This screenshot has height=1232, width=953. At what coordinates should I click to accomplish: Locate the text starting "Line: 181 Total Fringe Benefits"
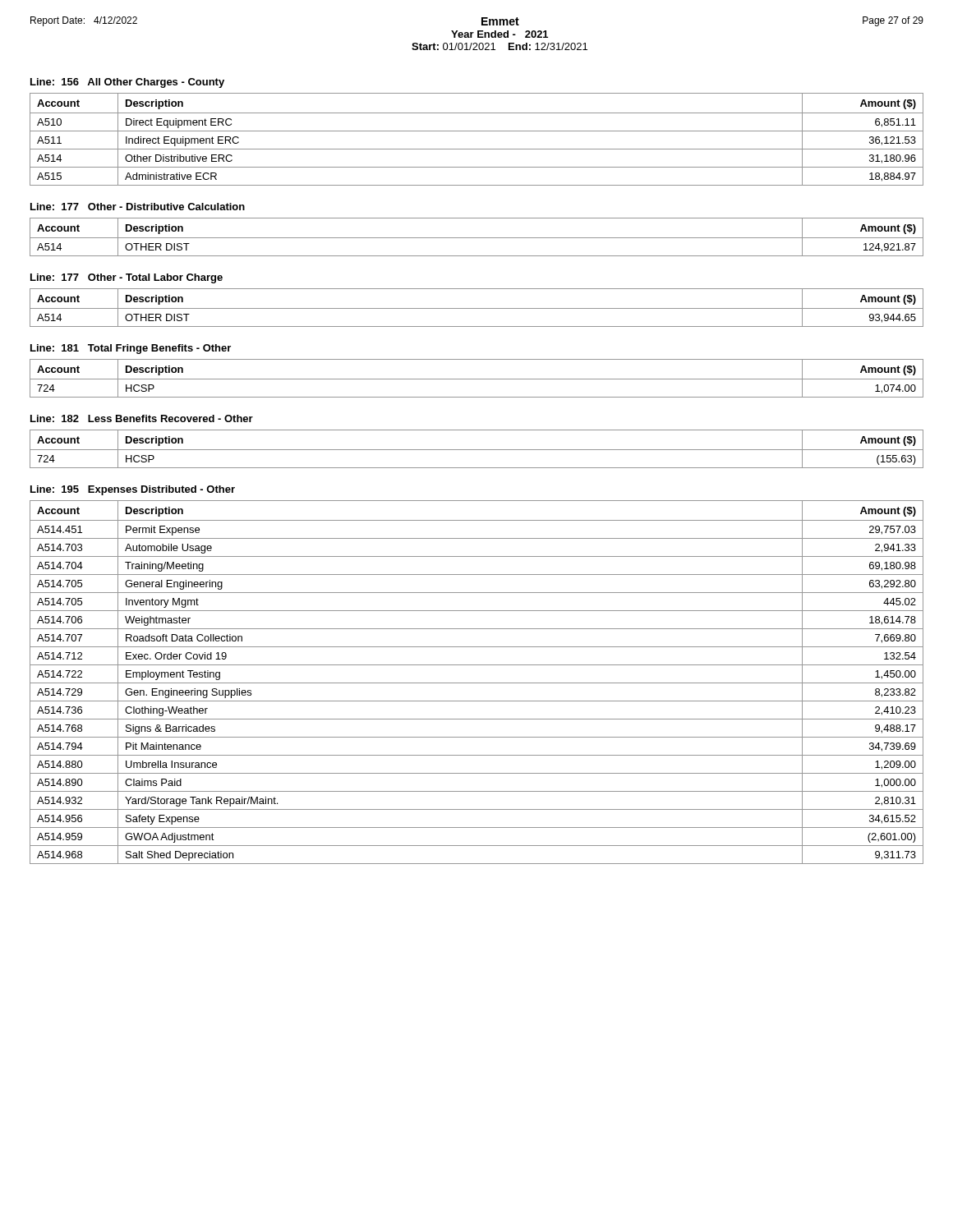(x=130, y=348)
